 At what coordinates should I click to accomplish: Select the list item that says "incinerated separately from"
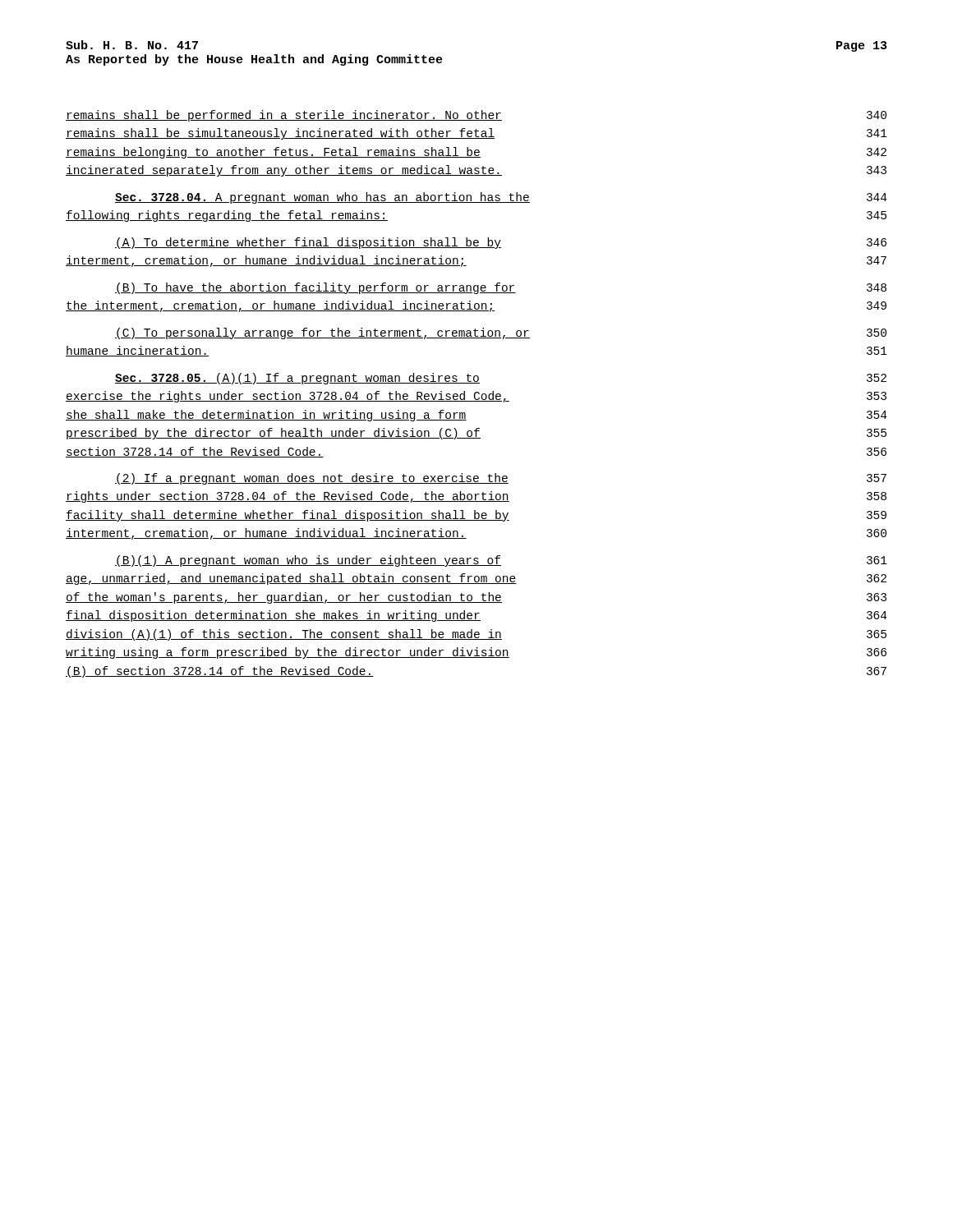coord(476,171)
